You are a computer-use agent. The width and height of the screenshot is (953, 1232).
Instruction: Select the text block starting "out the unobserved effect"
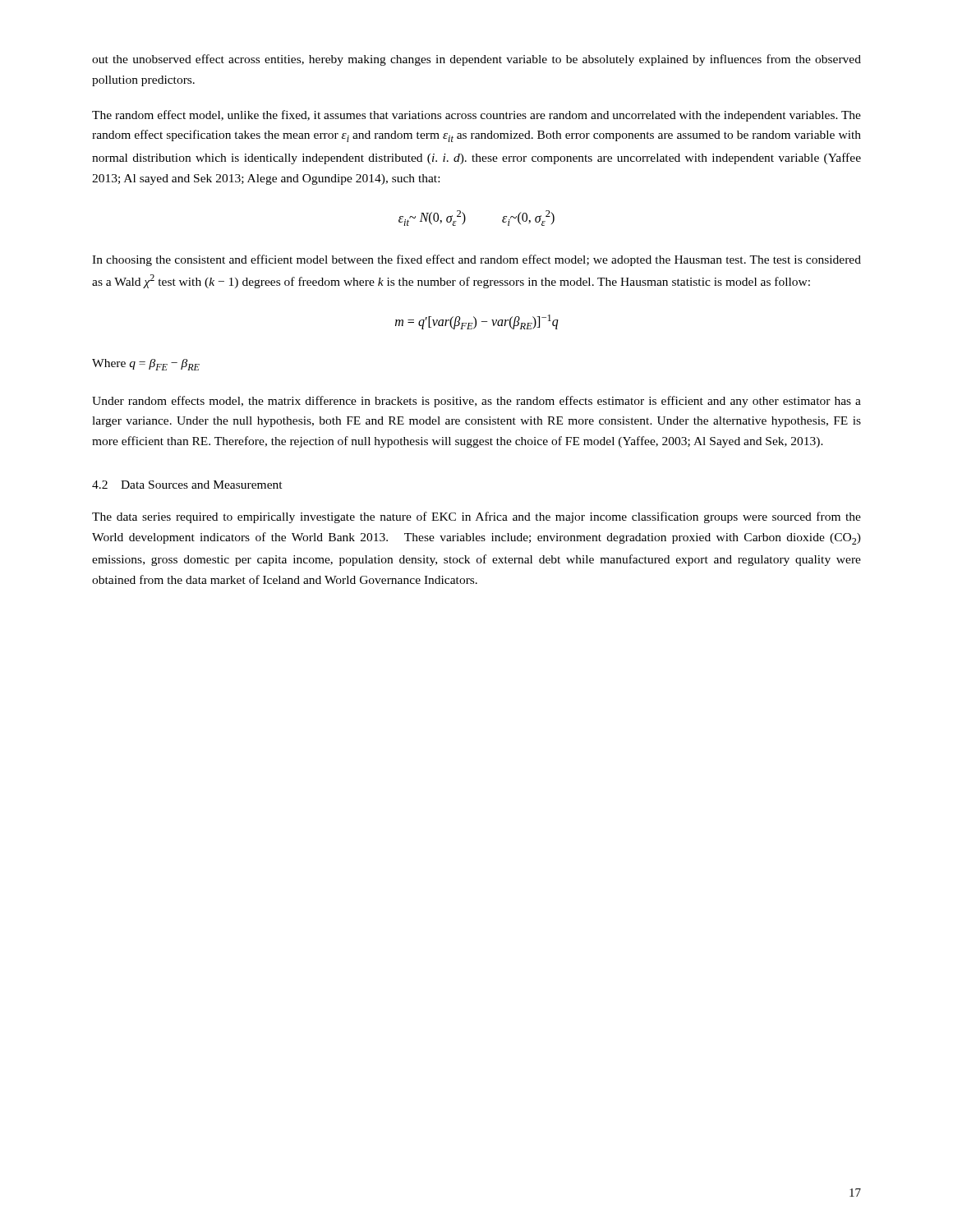(476, 69)
